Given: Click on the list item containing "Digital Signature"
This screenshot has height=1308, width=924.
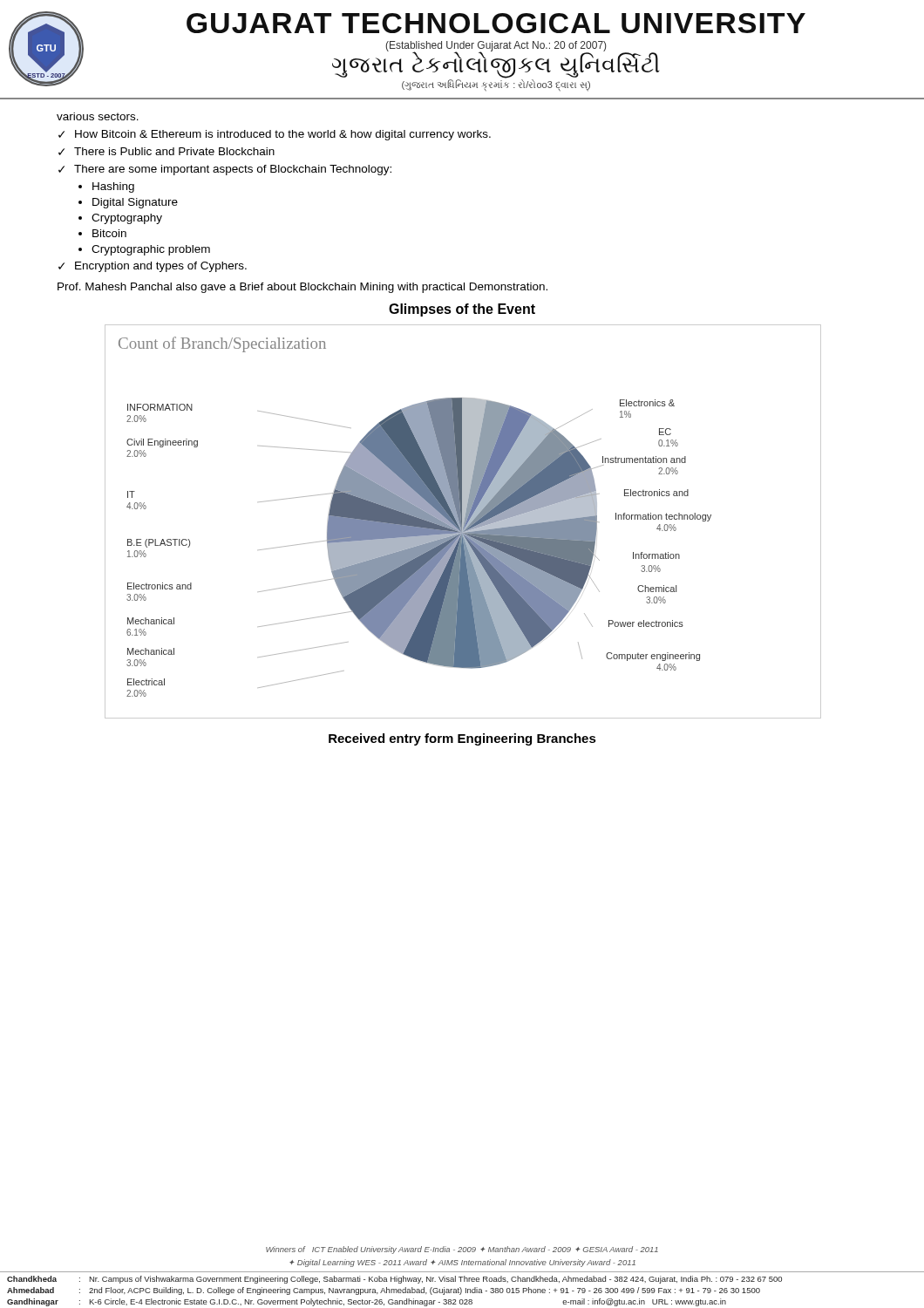Looking at the screenshot, I should (x=135, y=202).
